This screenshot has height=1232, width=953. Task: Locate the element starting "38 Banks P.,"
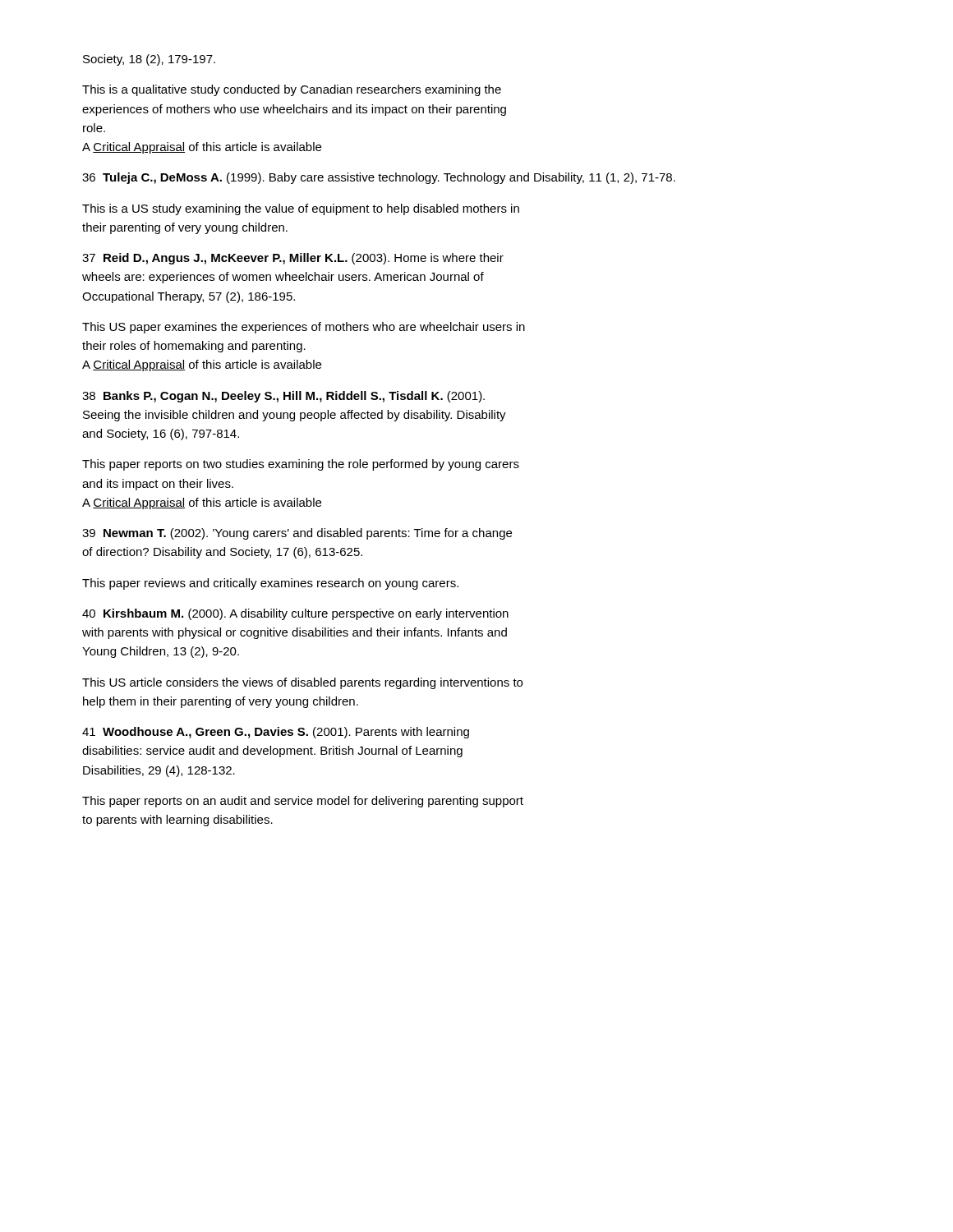click(294, 414)
